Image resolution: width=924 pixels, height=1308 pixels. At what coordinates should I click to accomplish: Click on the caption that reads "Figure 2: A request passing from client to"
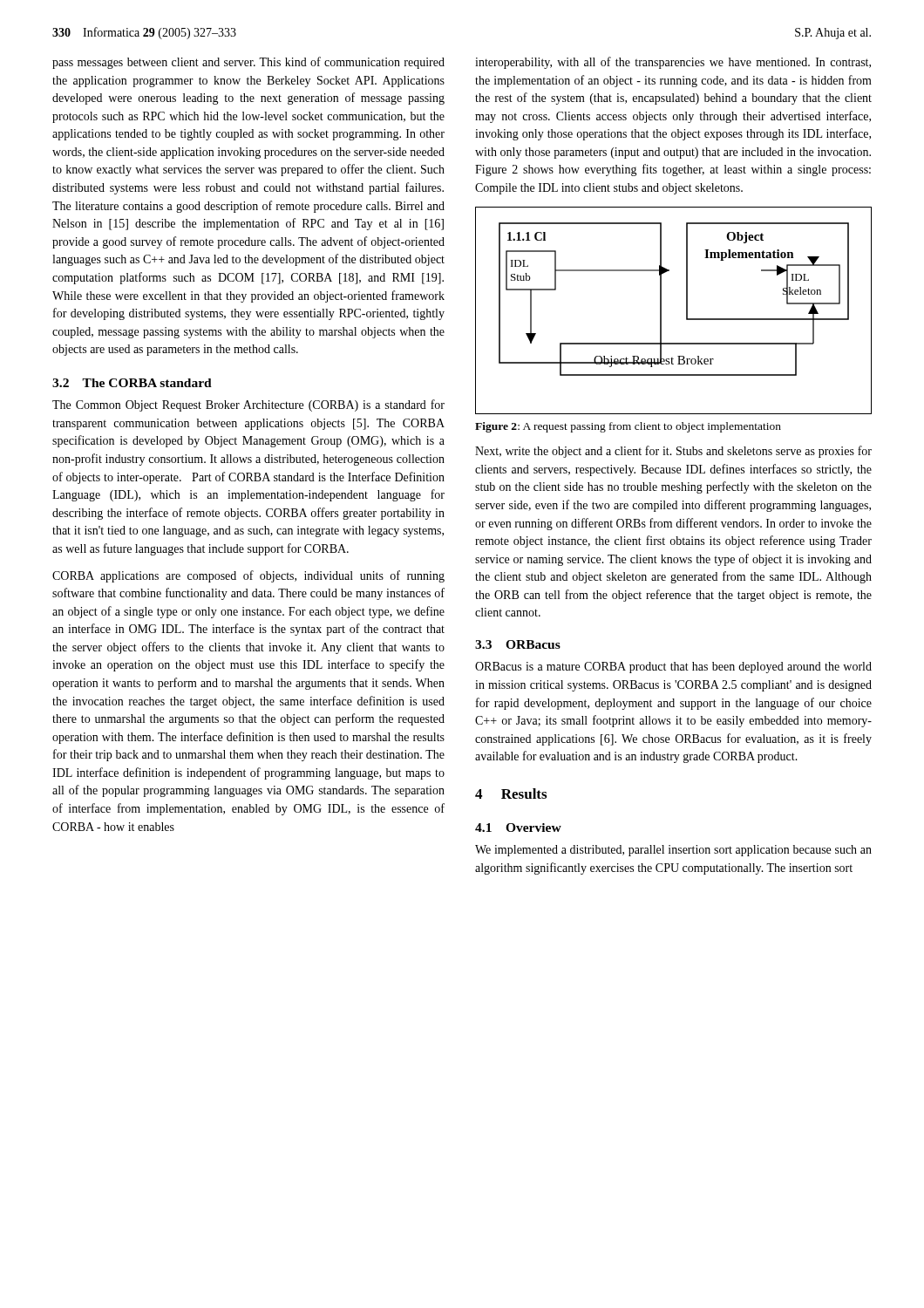(x=628, y=426)
